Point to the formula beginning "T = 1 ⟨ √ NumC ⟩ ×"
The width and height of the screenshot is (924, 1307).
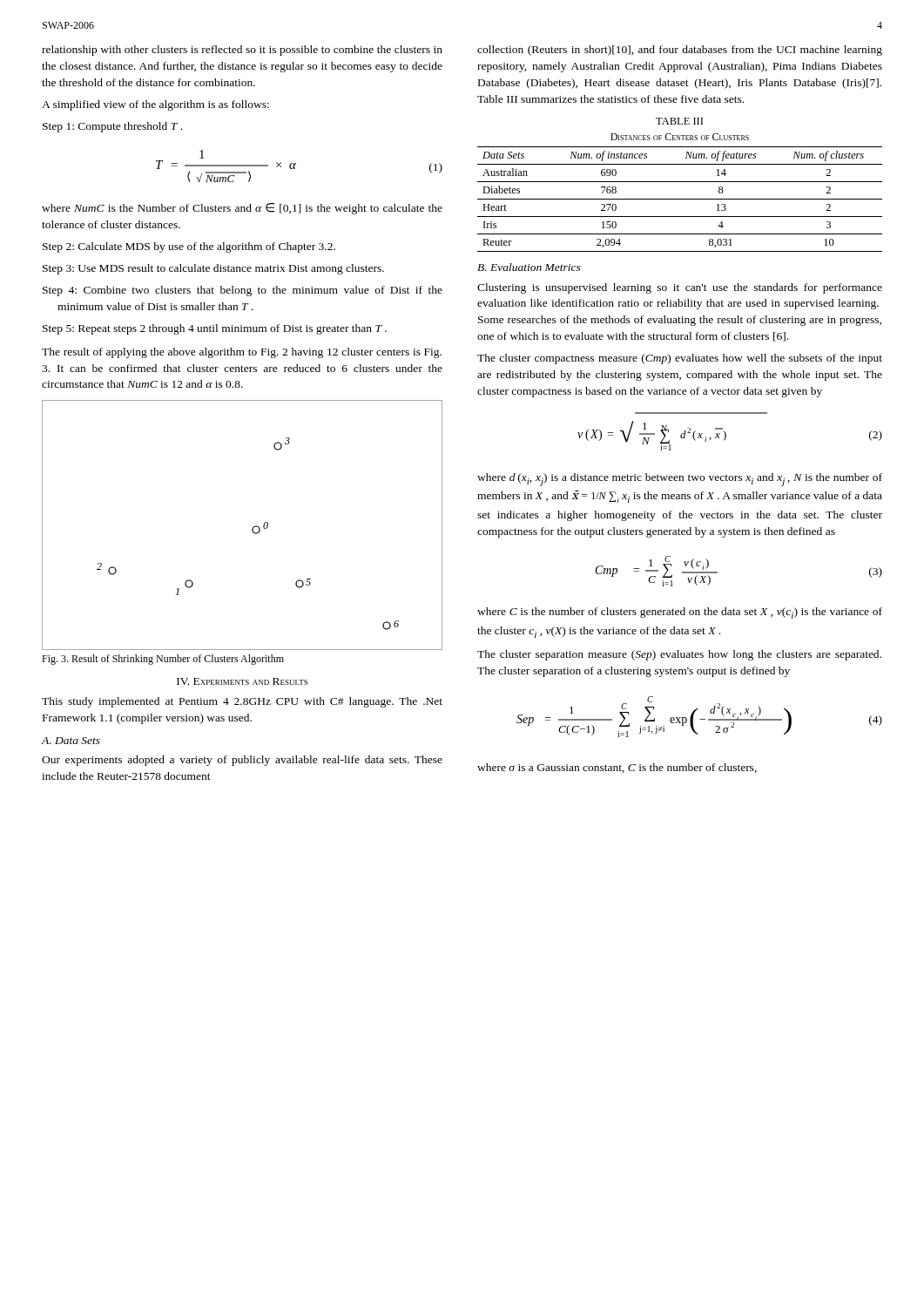coord(294,168)
